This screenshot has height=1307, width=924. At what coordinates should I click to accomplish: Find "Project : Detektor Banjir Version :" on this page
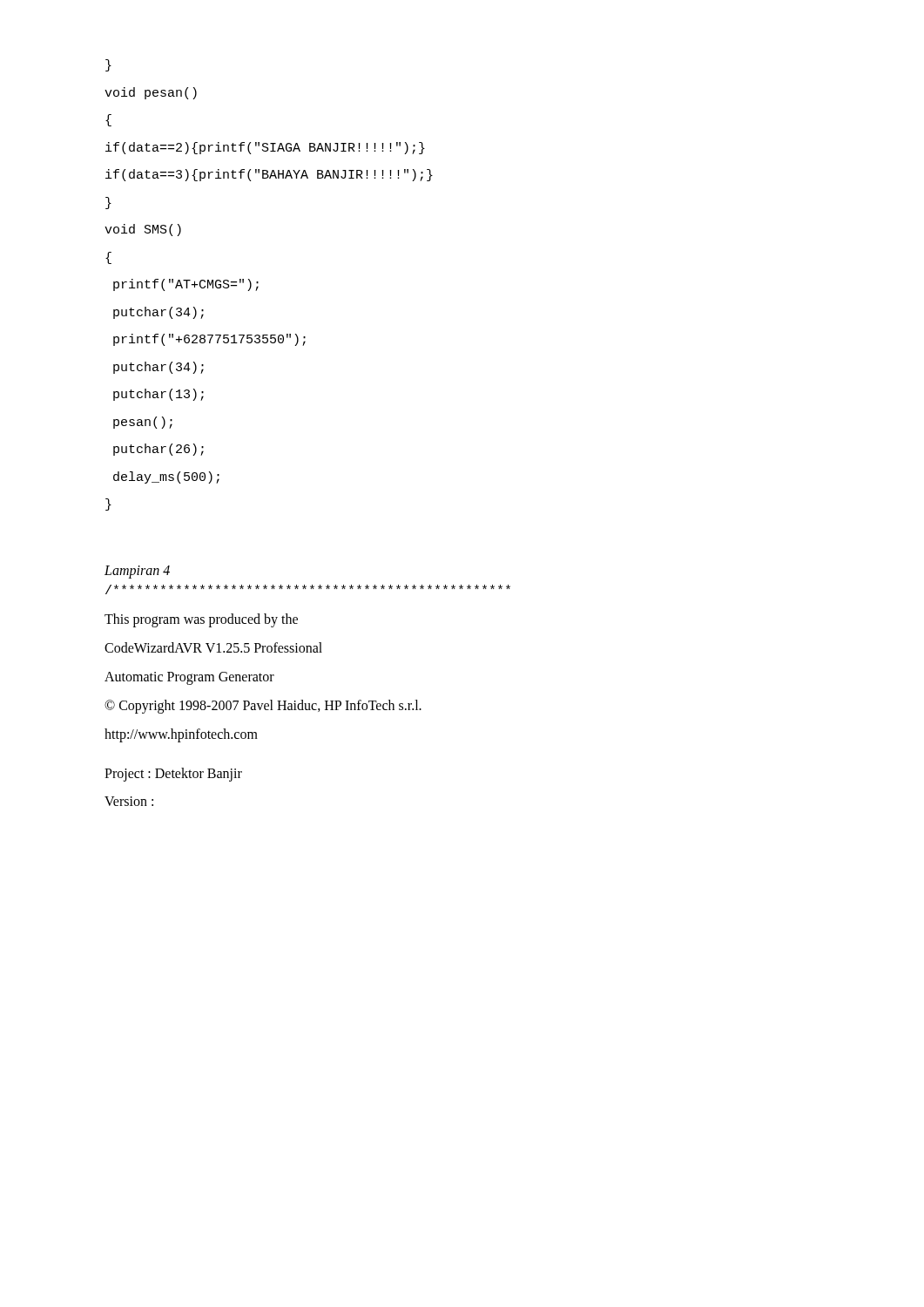tap(173, 775)
